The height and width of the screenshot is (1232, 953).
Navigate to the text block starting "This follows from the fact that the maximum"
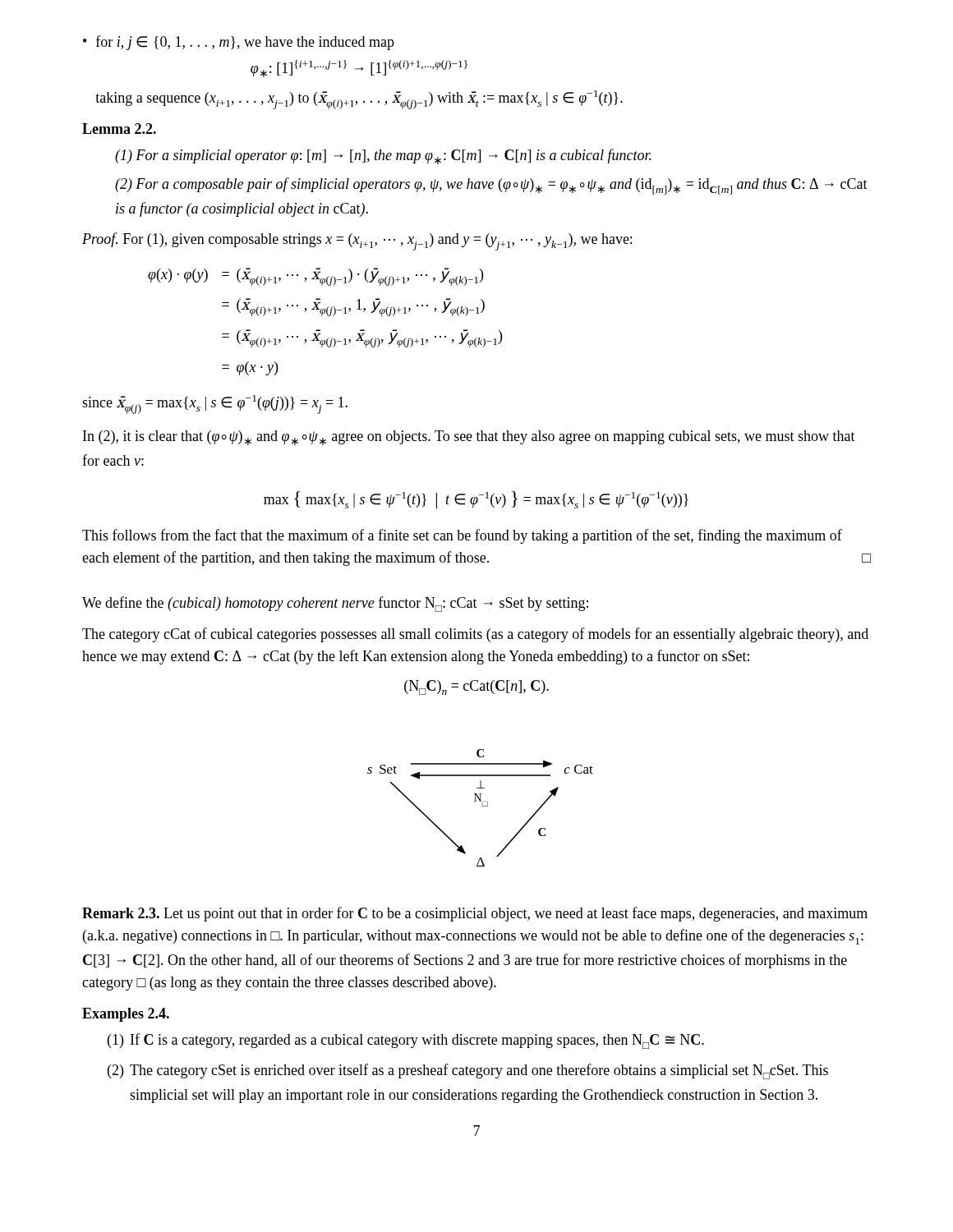pos(476,548)
